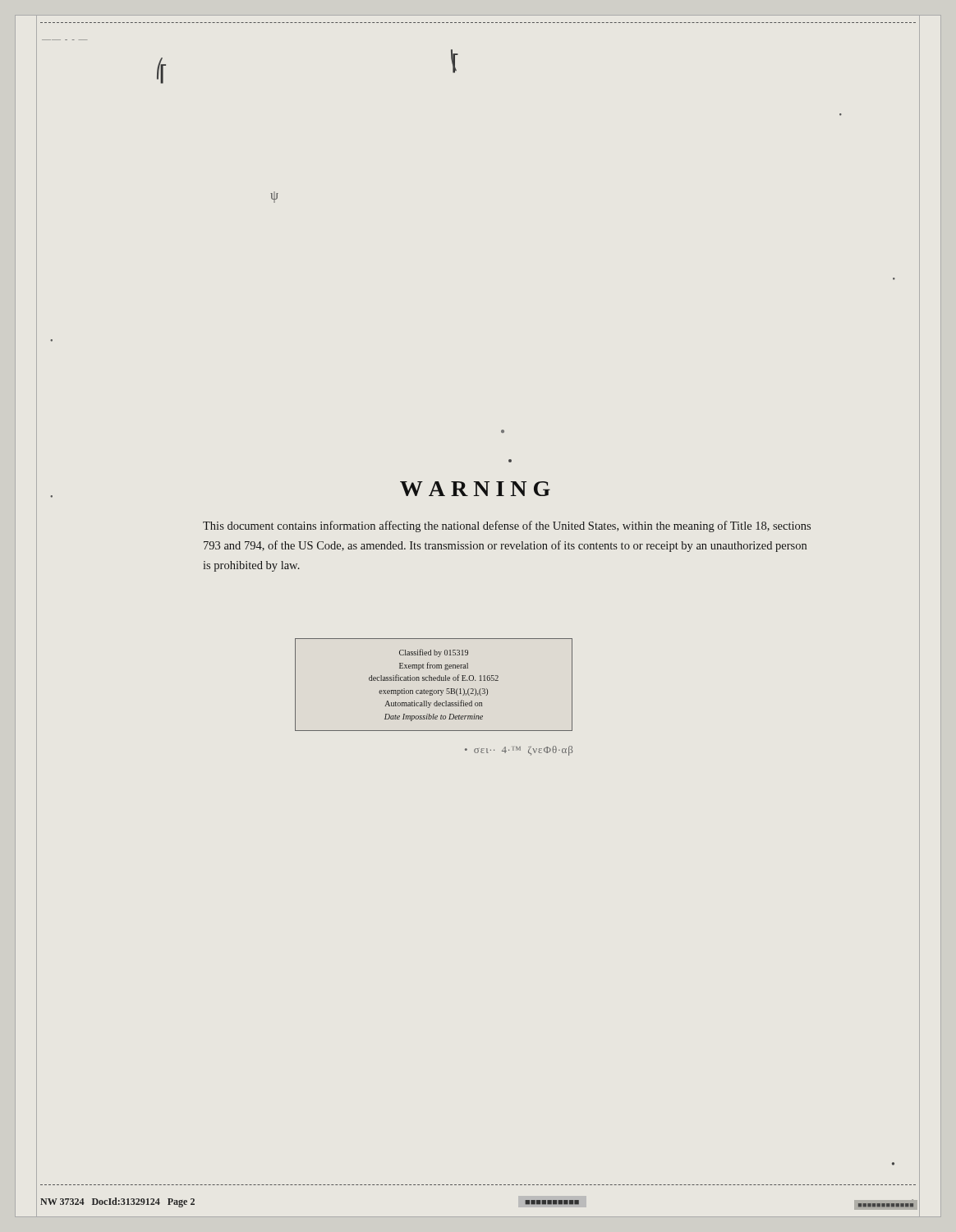956x1232 pixels.
Task: Point to the block beginning "This document contains"
Action: point(507,545)
